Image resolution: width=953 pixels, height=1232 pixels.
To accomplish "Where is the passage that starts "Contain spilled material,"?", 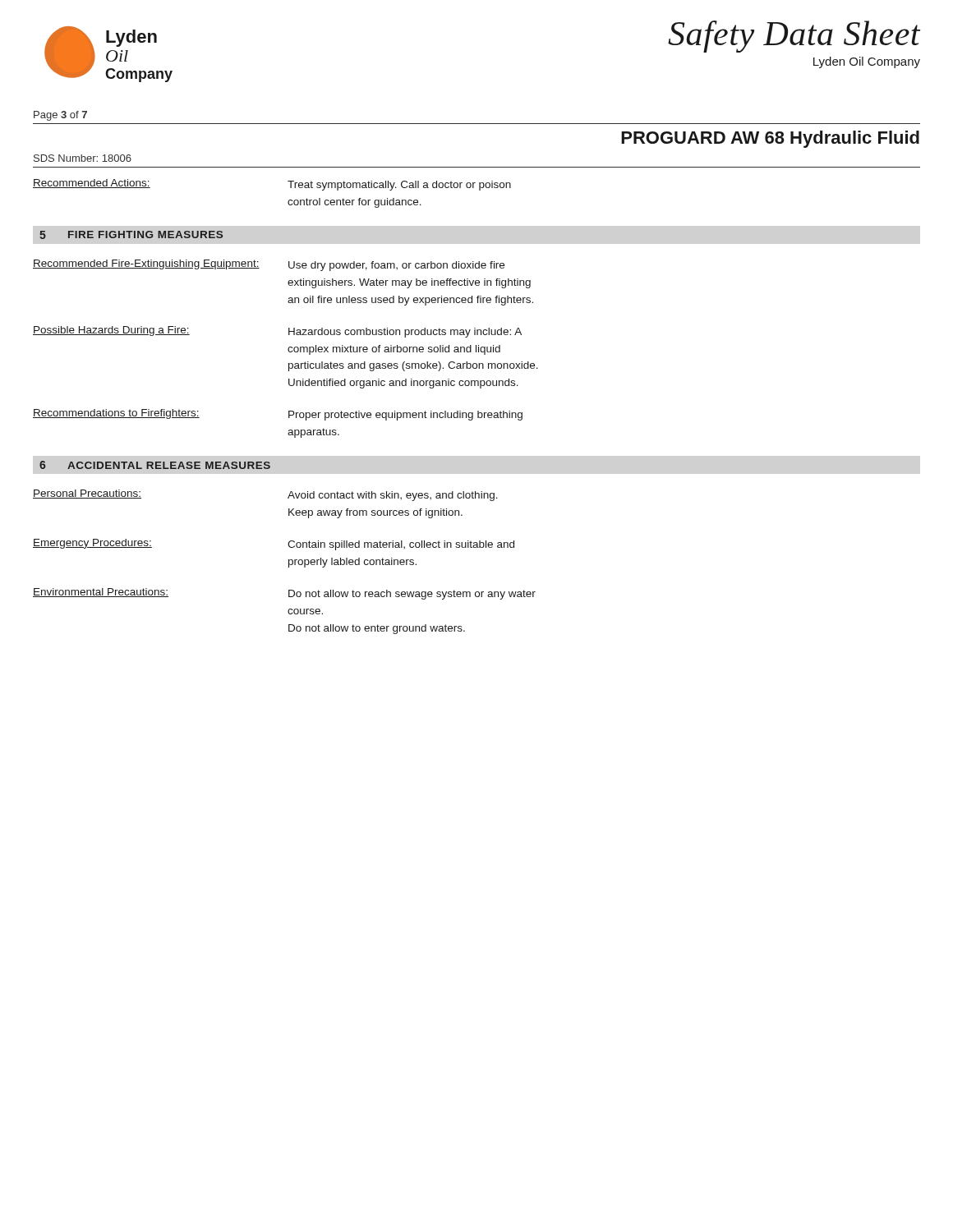I will click(401, 553).
